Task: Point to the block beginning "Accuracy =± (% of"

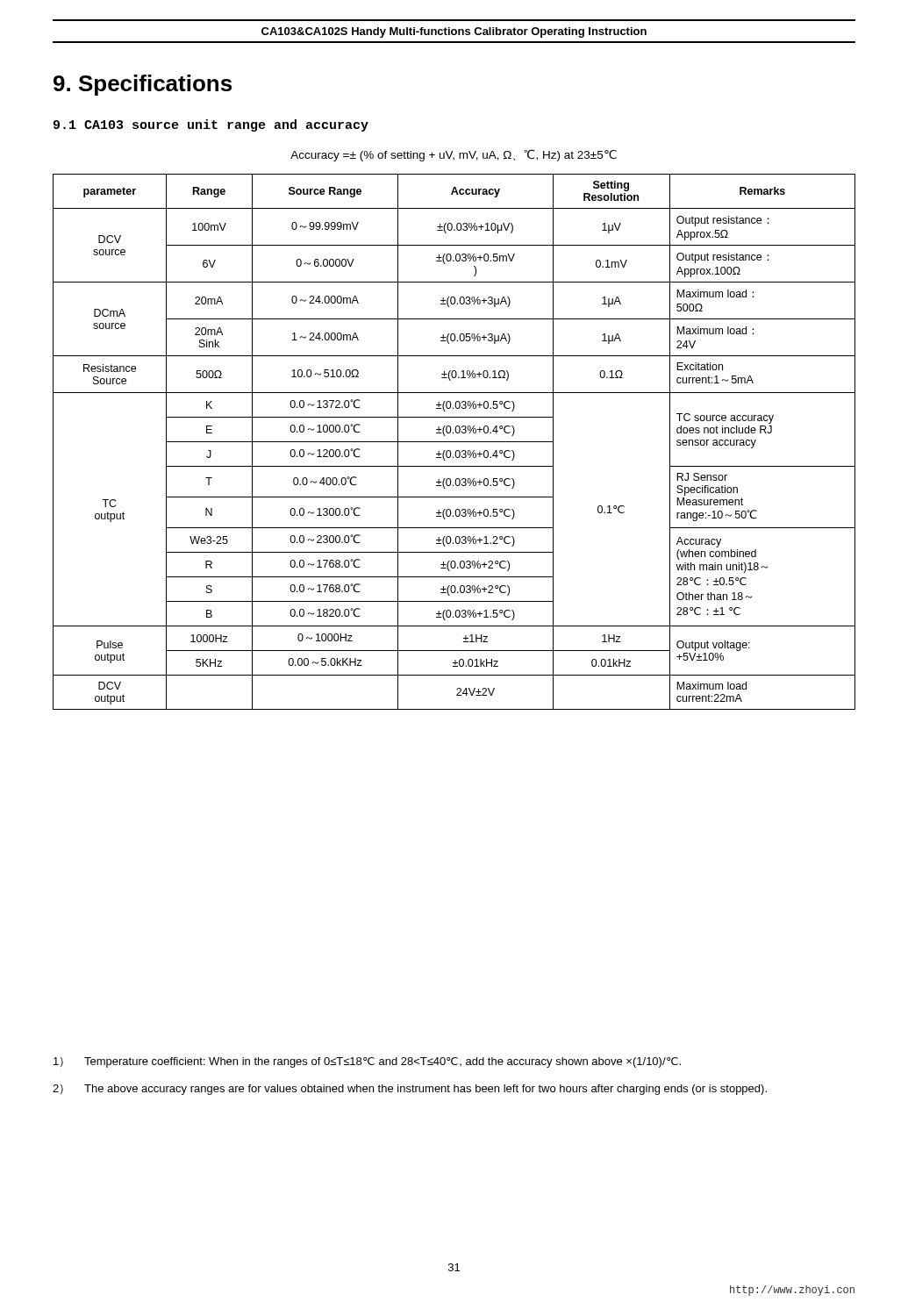Action: (454, 155)
